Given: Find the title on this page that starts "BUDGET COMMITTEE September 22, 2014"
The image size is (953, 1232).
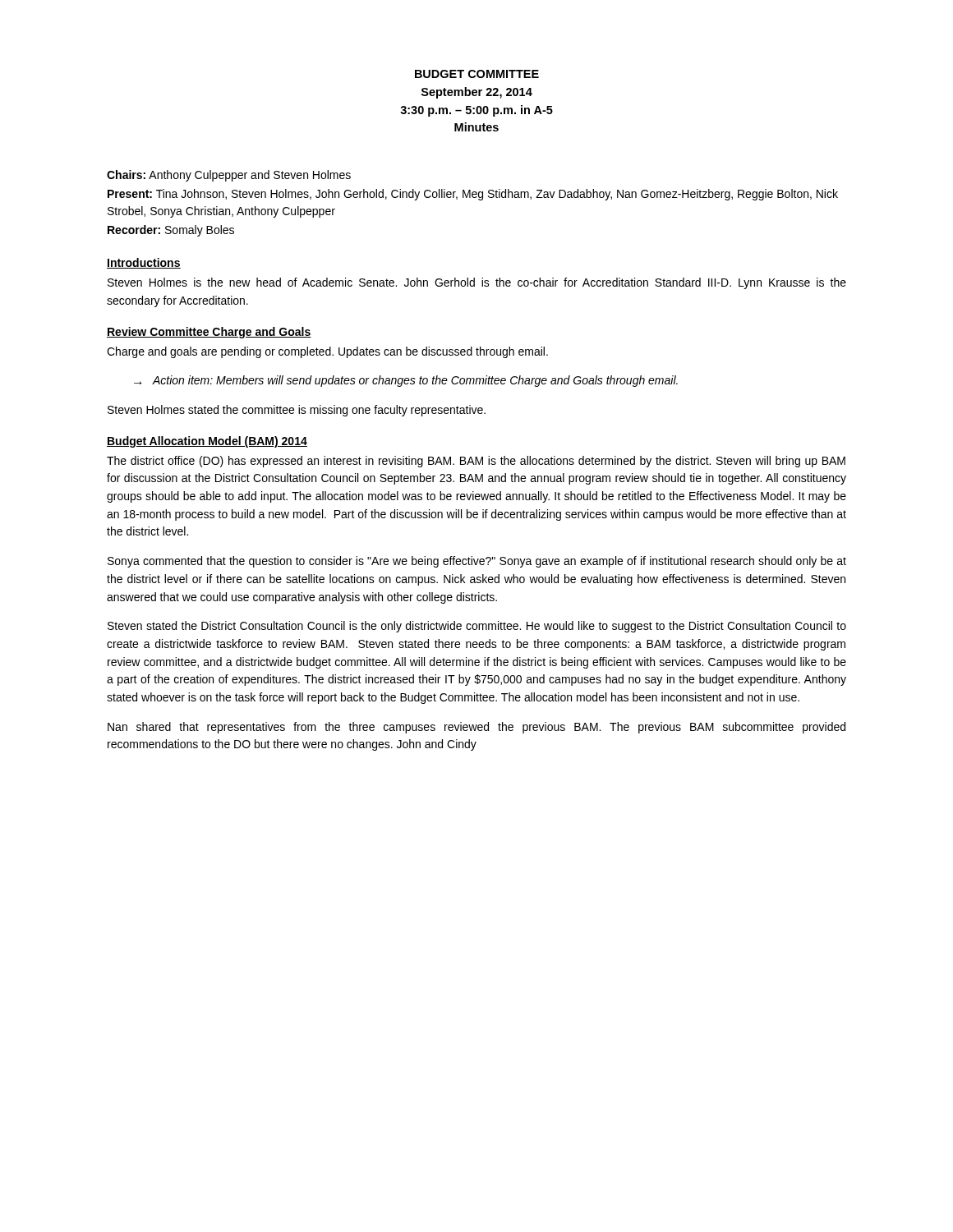Looking at the screenshot, I should pyautogui.click(x=476, y=101).
